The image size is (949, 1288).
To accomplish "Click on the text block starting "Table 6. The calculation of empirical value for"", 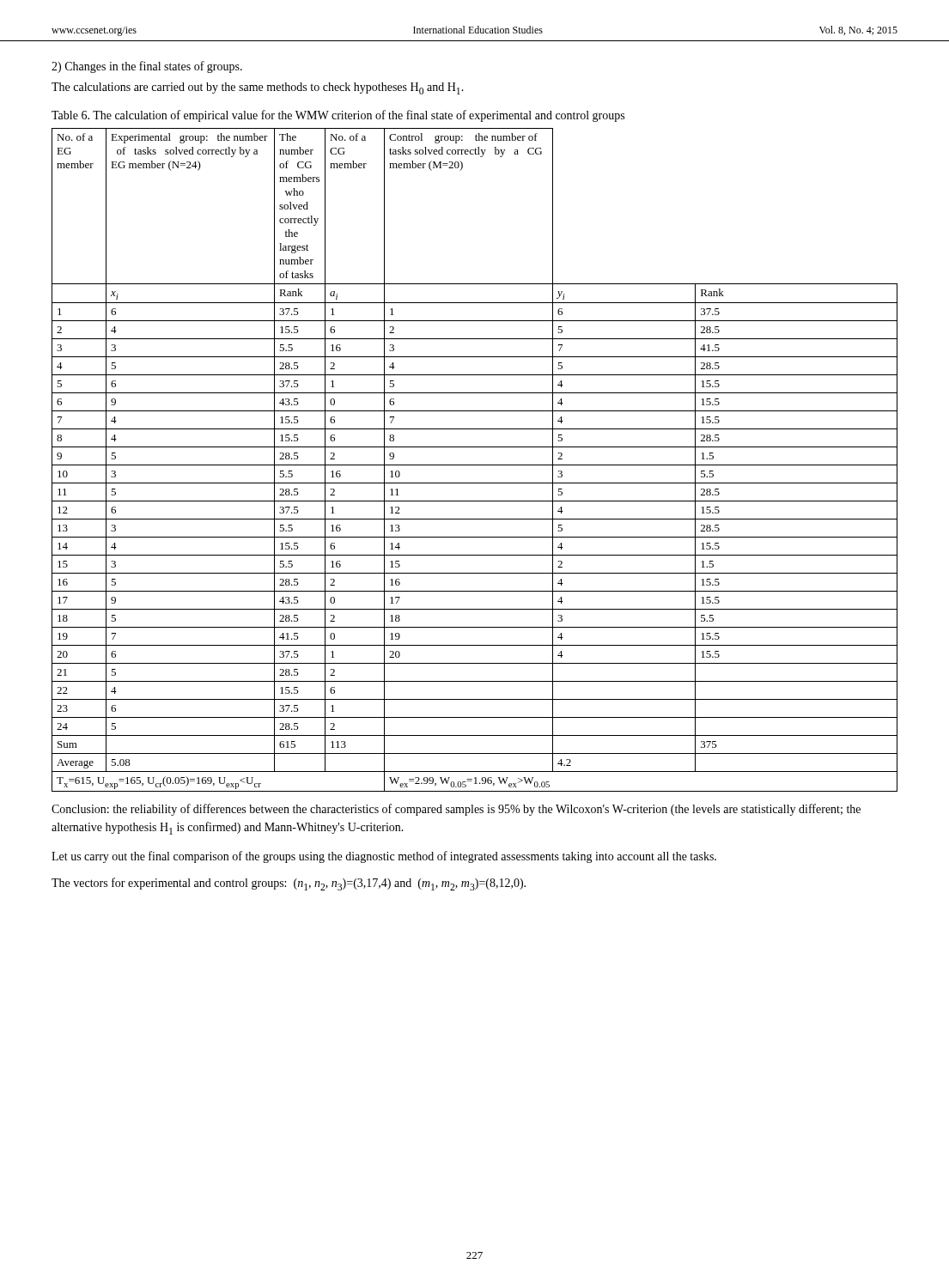I will pyautogui.click(x=338, y=115).
